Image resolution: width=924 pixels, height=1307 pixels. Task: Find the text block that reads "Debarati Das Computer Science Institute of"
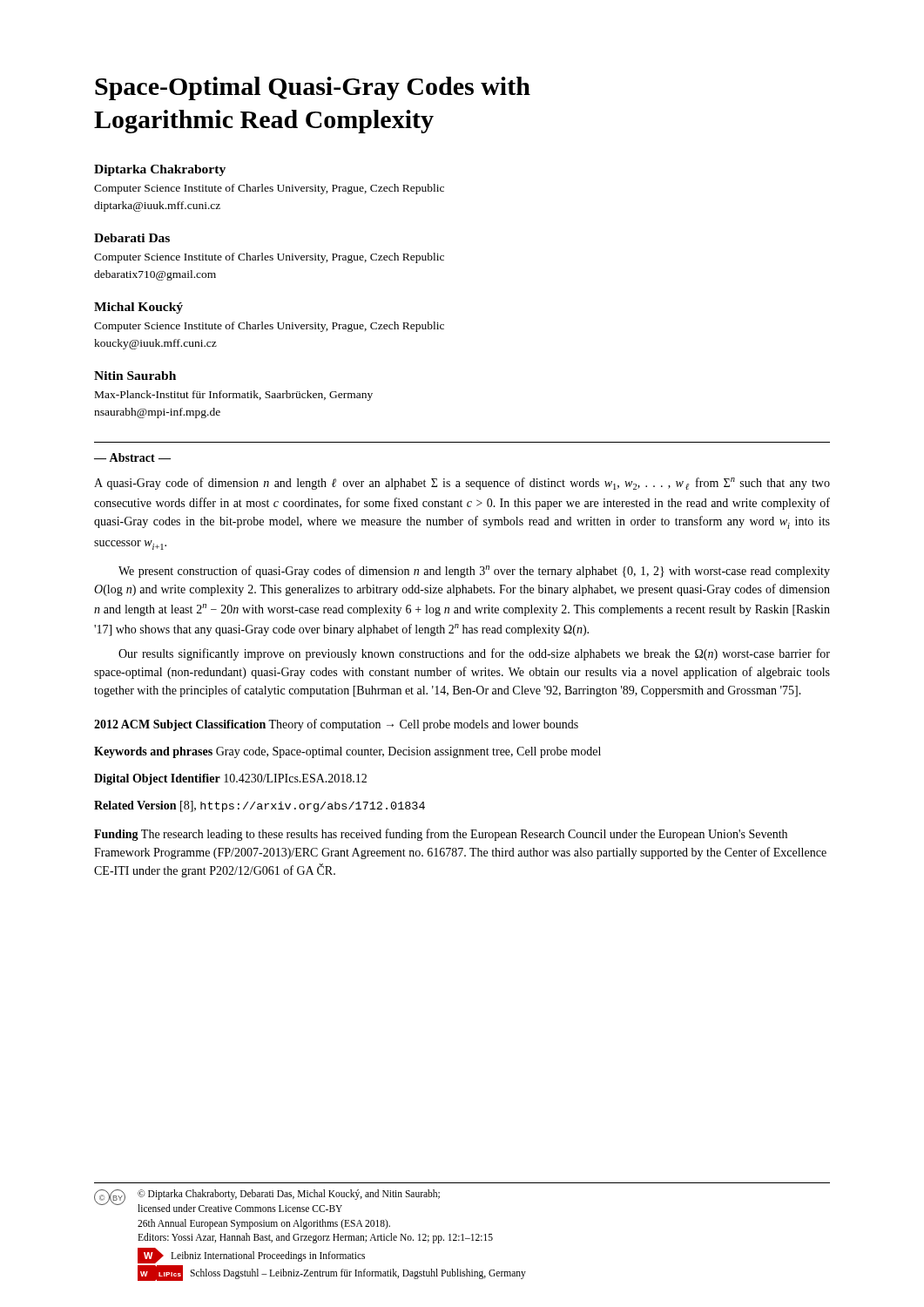point(132,238)
